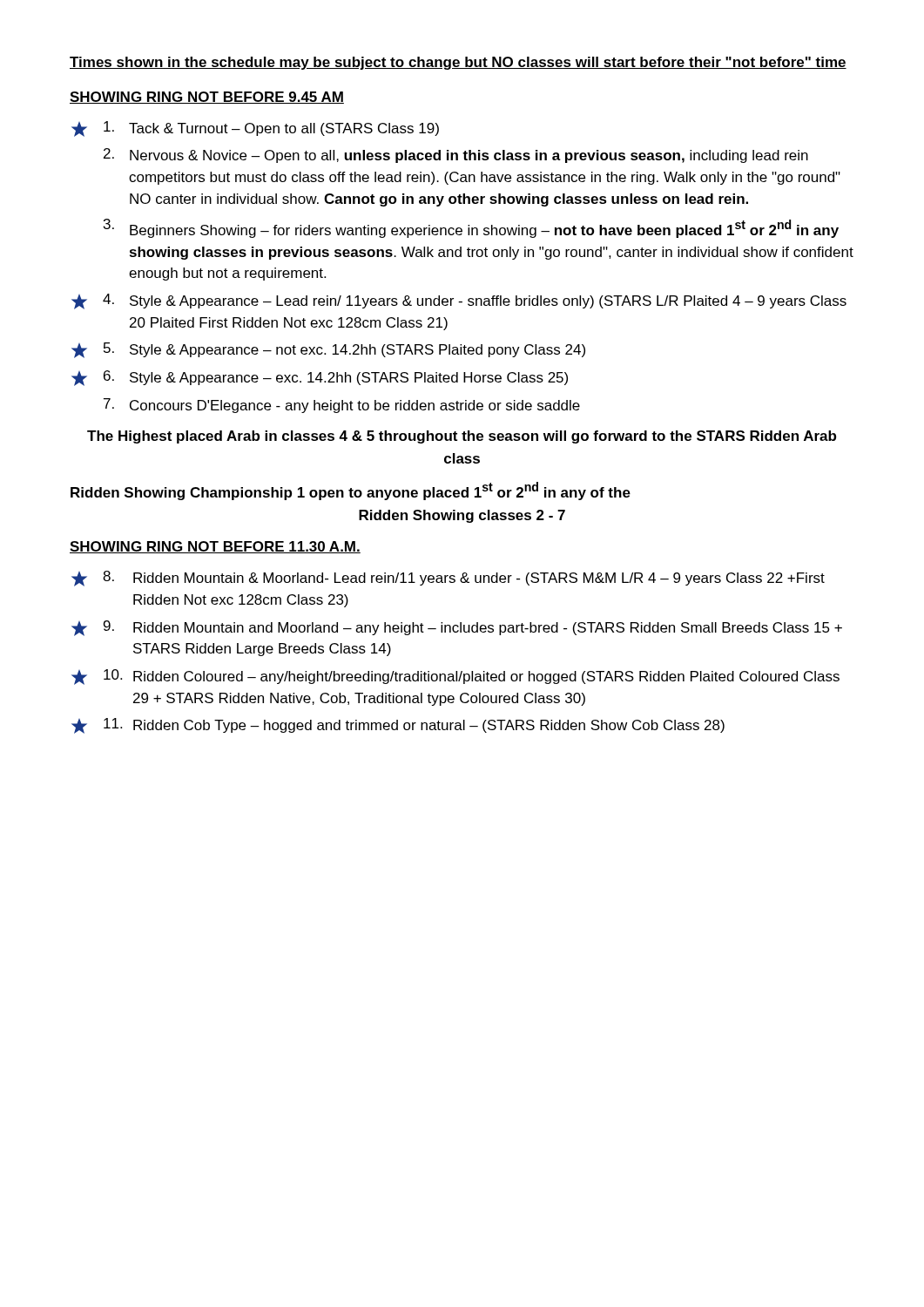Navigate to the text starting "5. Style & Appearance"
This screenshot has height=1307, width=924.
462,351
